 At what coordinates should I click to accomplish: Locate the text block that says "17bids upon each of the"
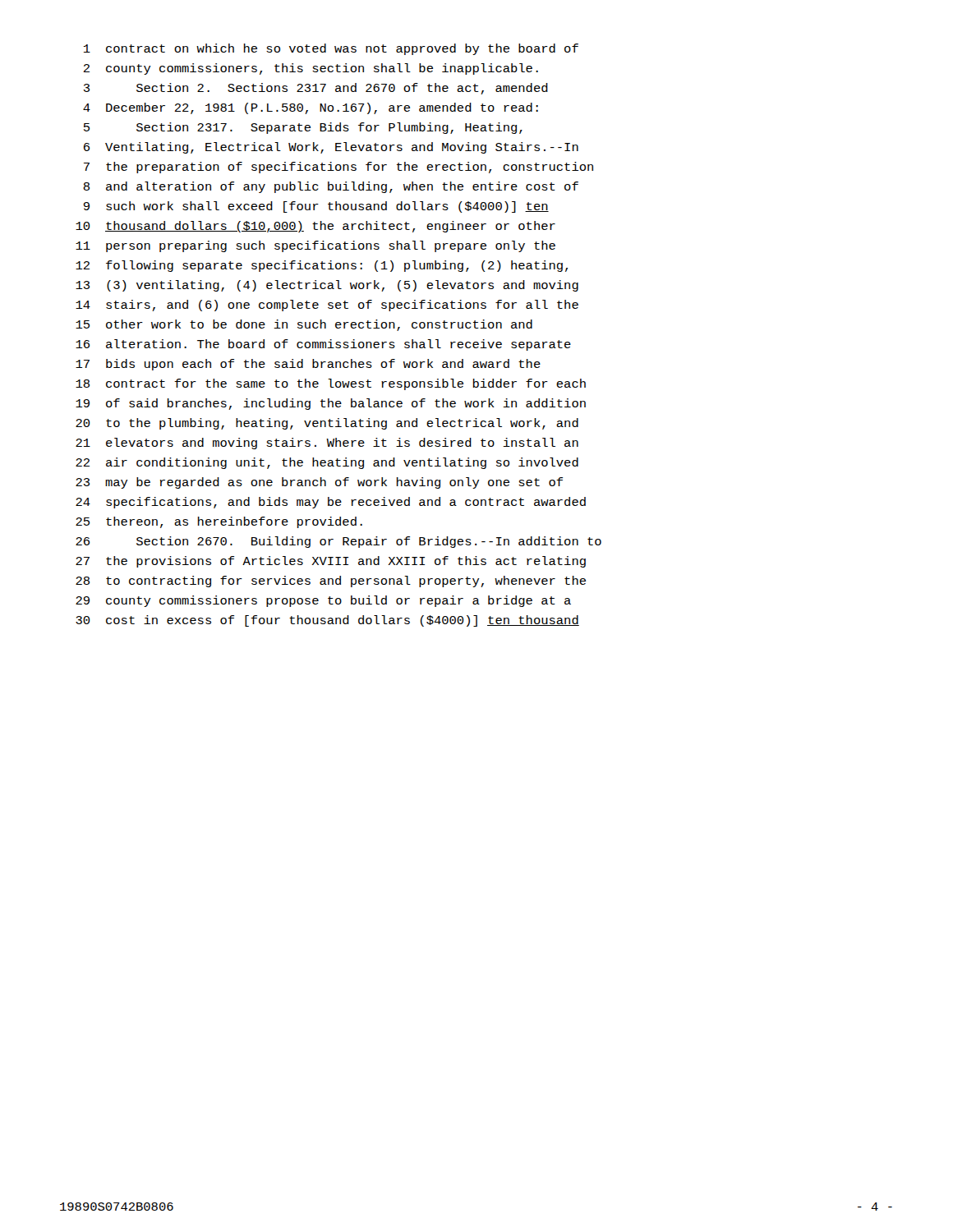point(476,365)
